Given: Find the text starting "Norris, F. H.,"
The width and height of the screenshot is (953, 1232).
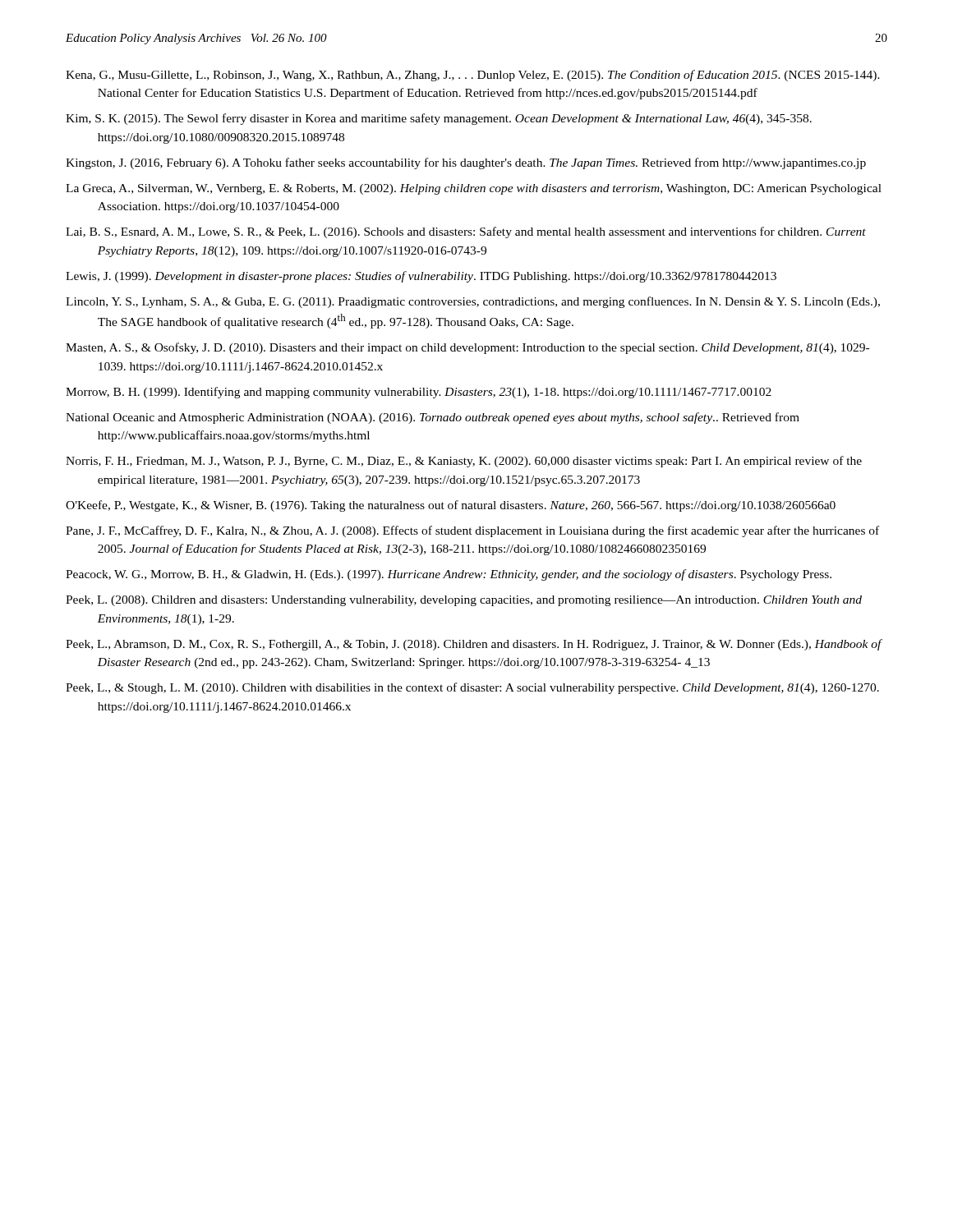Looking at the screenshot, I should 464,470.
